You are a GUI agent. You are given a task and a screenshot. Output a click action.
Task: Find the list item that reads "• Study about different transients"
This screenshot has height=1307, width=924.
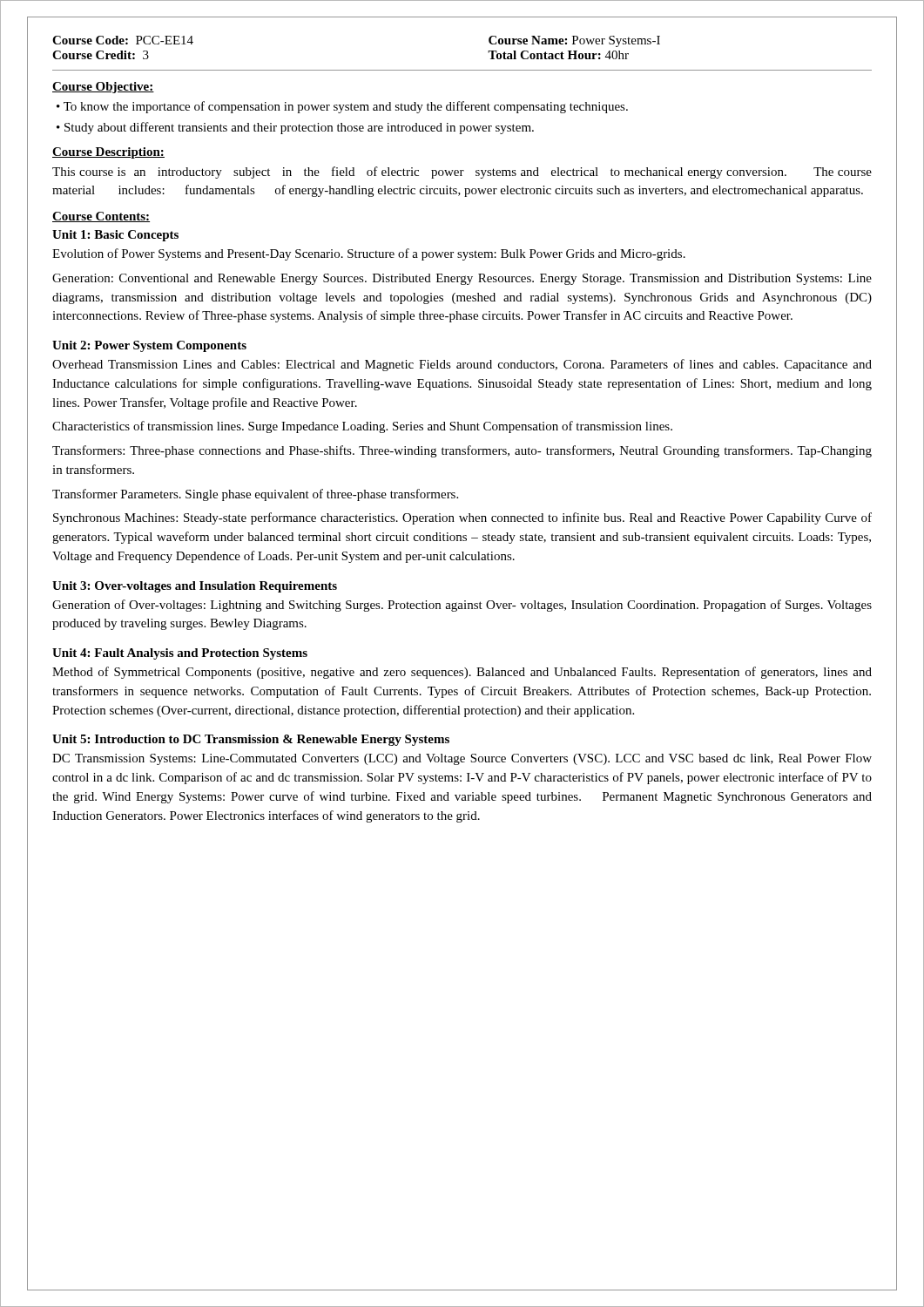click(x=295, y=127)
